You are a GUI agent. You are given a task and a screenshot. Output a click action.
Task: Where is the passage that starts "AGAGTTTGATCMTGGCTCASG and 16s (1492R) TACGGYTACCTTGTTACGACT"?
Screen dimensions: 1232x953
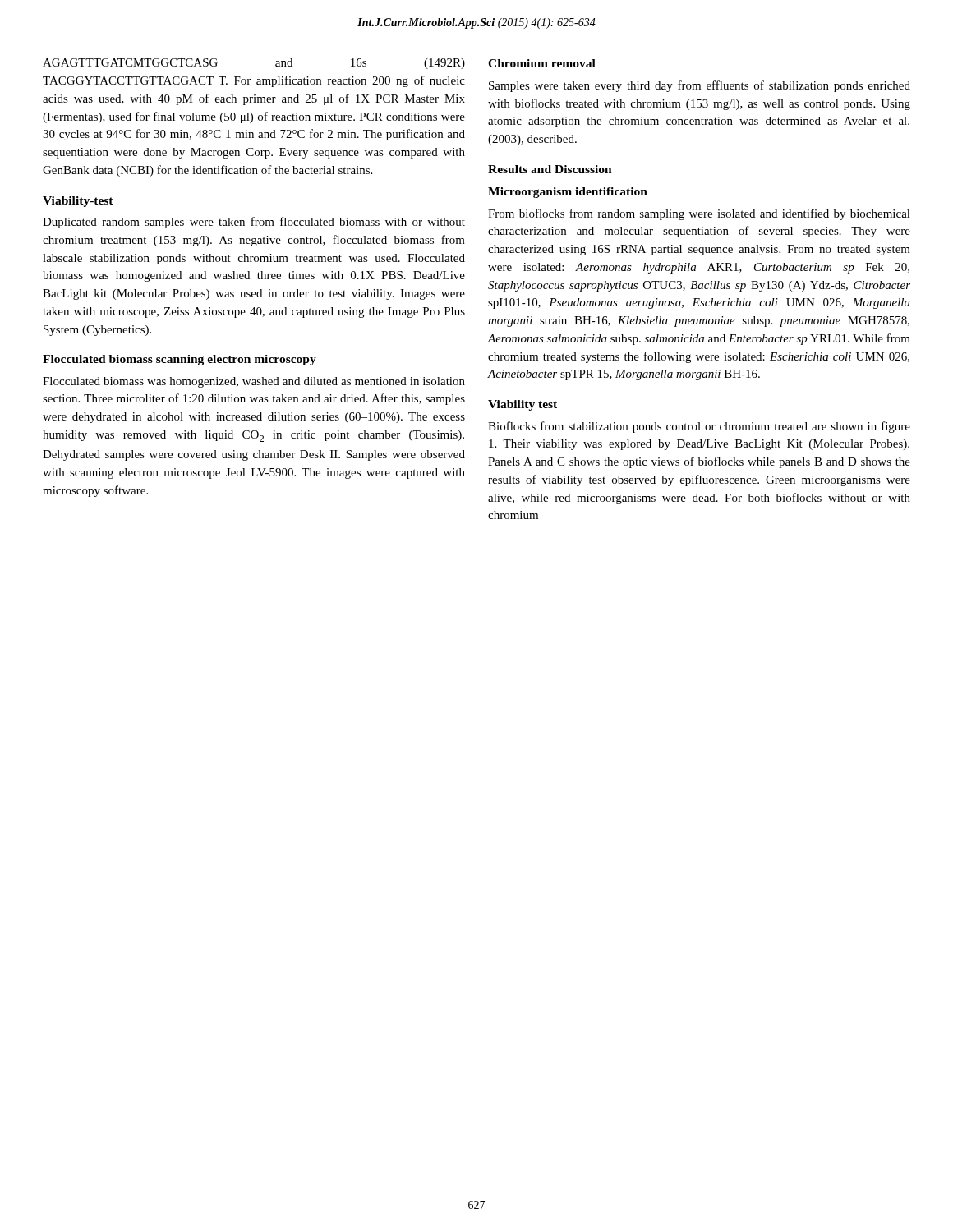(x=254, y=117)
